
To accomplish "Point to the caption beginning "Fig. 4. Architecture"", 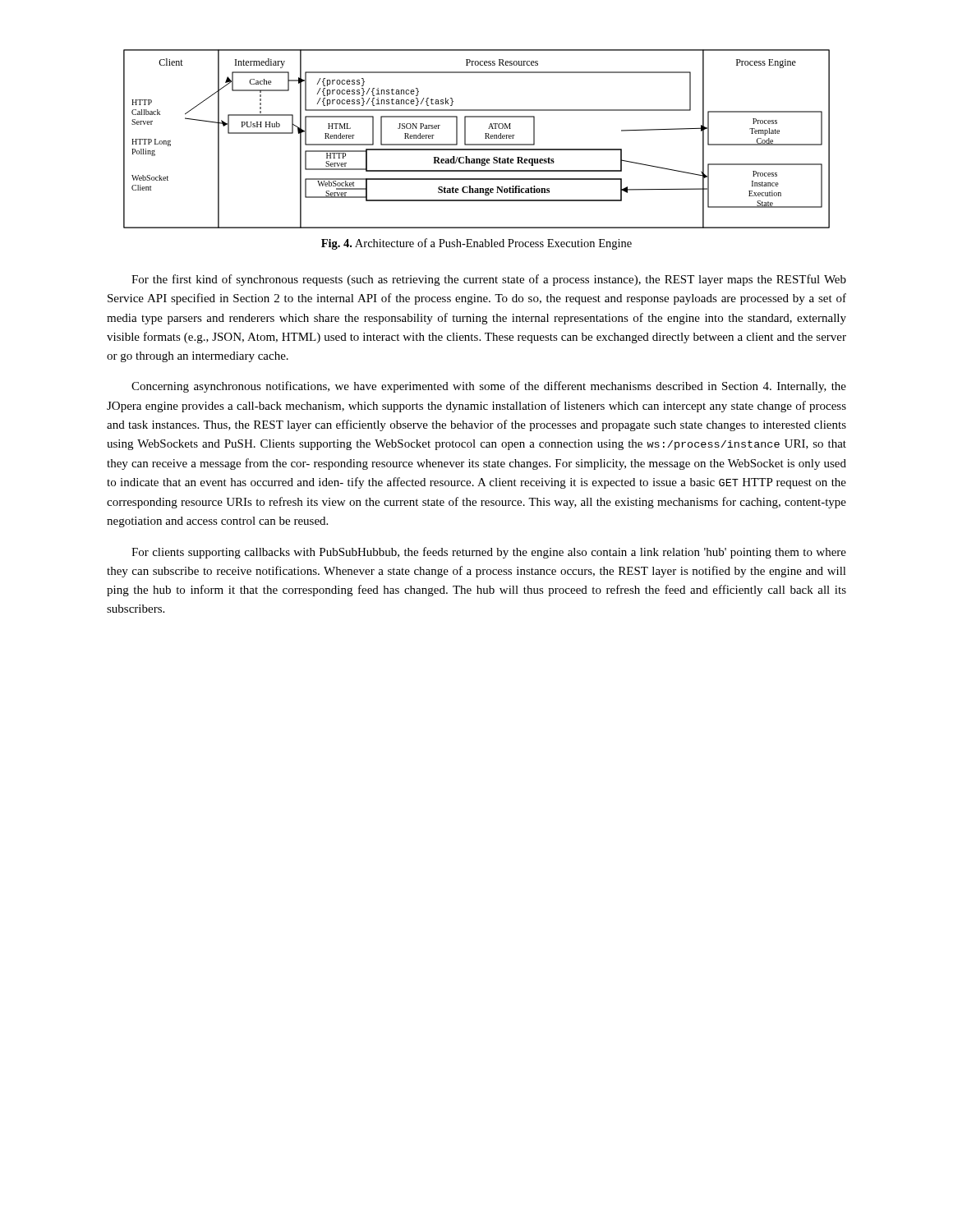I will point(476,243).
